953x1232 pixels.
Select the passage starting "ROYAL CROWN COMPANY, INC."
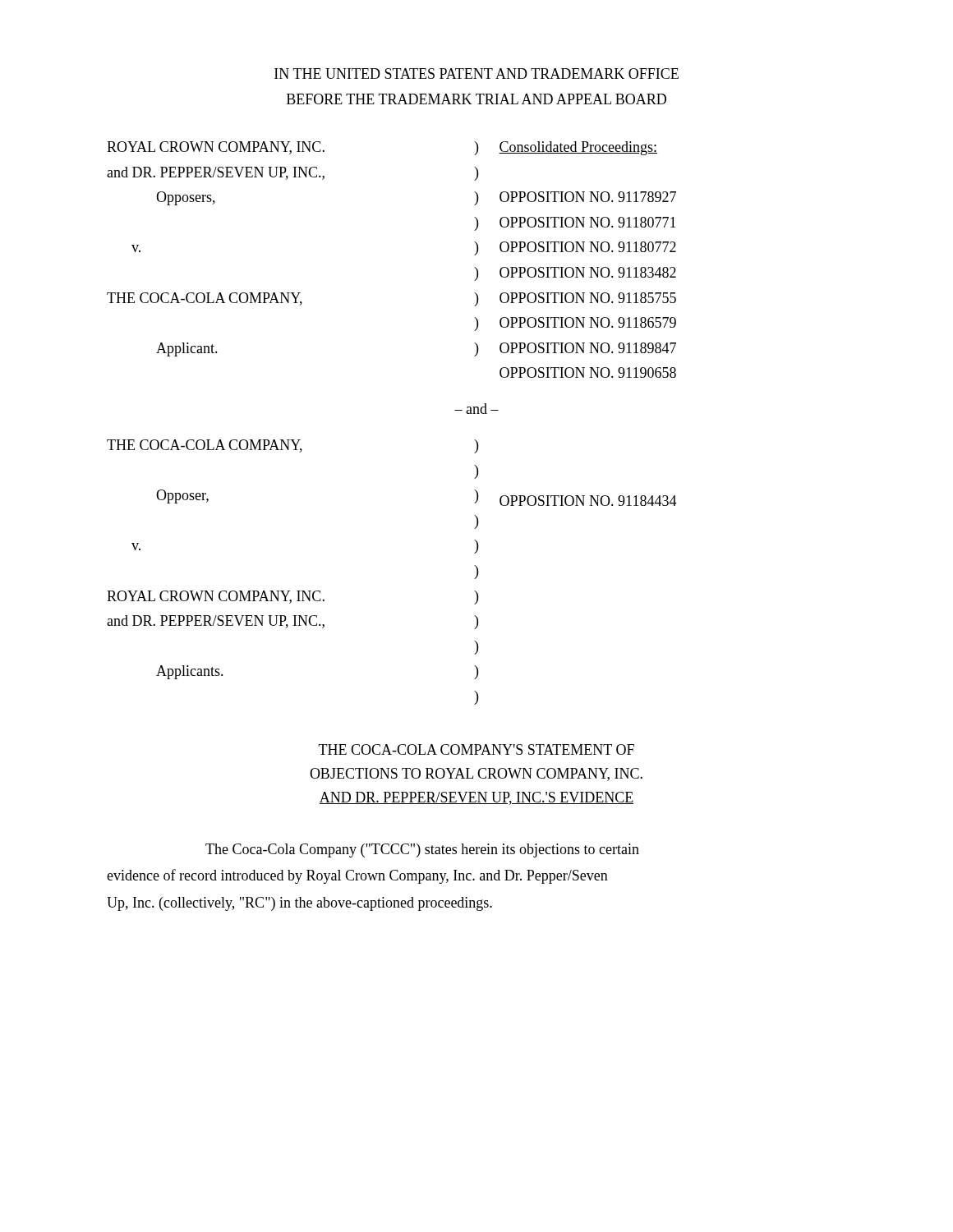coord(476,260)
